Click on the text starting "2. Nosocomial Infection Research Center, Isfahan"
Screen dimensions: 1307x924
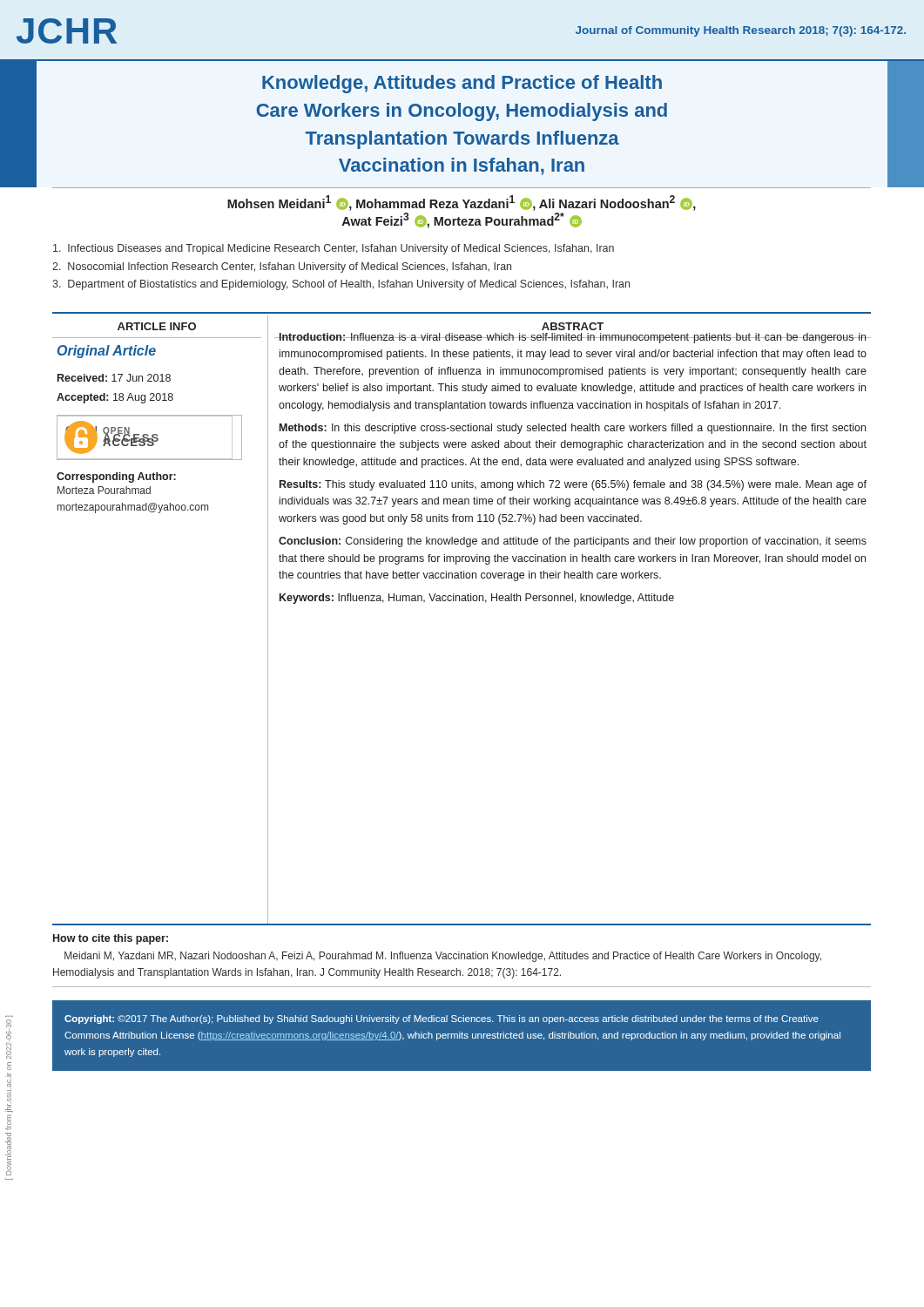coord(282,266)
